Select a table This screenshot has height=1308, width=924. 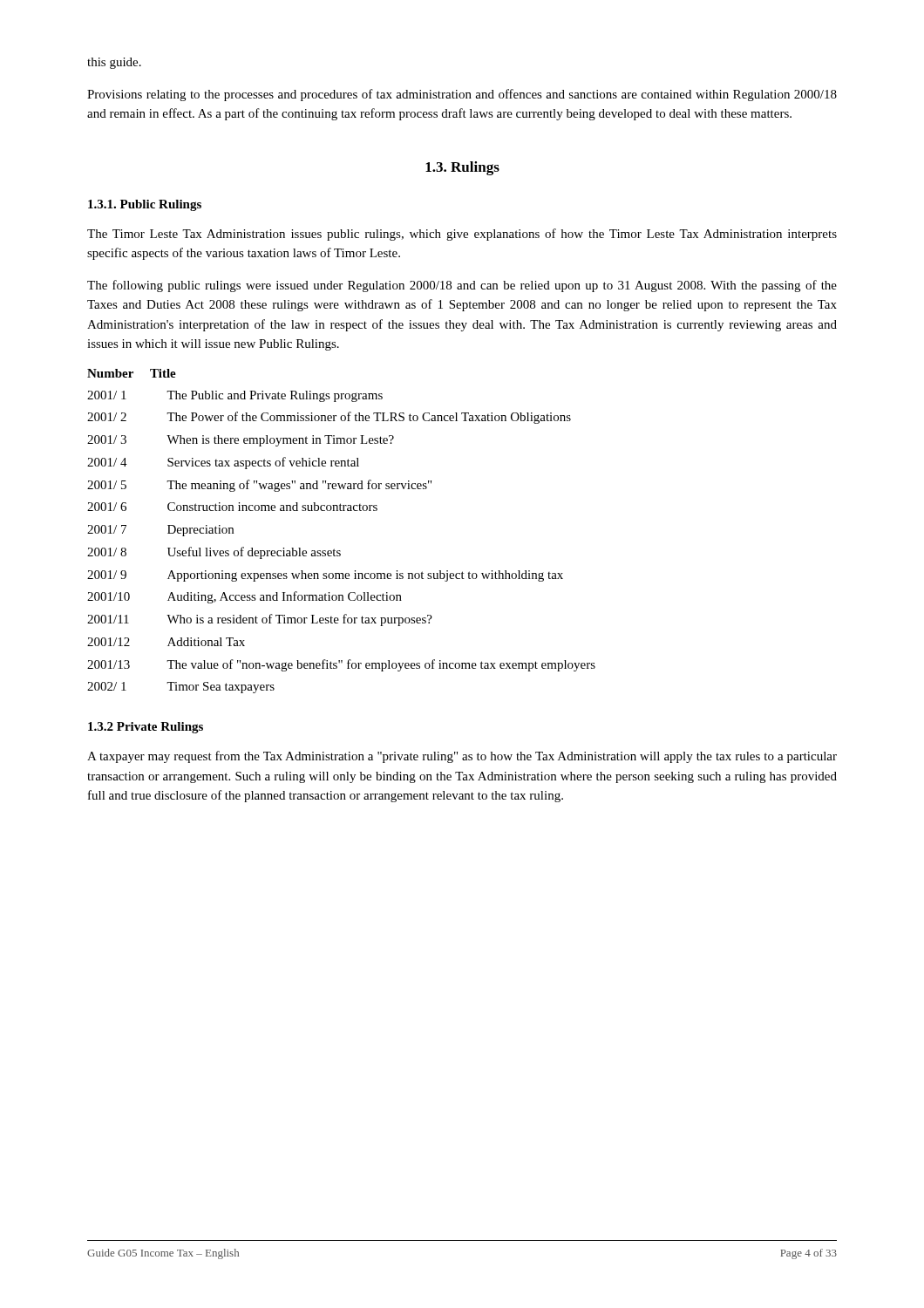click(x=462, y=532)
